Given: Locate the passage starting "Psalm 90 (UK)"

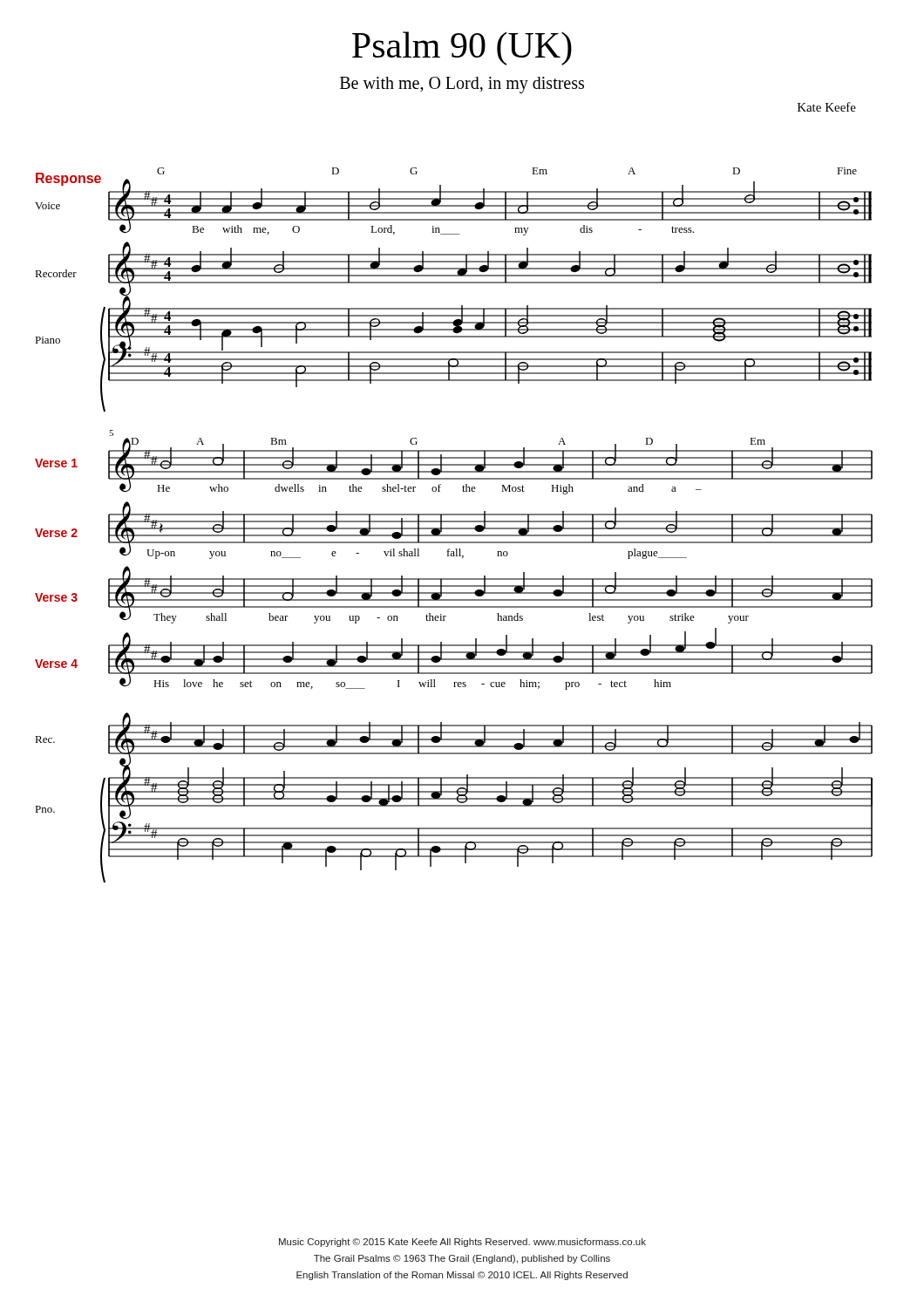Looking at the screenshot, I should (x=462, y=45).
